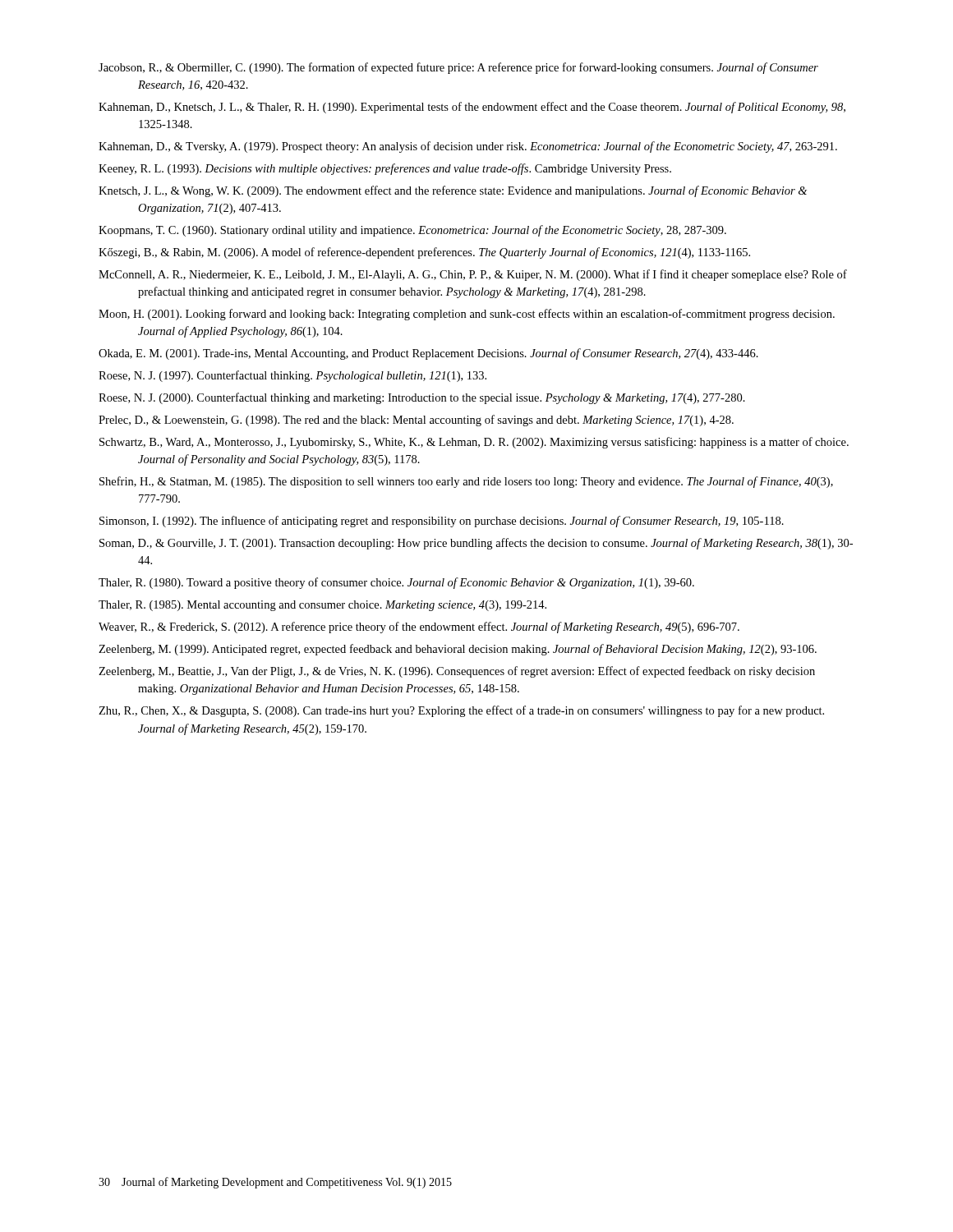Click on the list item that reads "Kahneman, D., Knetsch,"

472,115
